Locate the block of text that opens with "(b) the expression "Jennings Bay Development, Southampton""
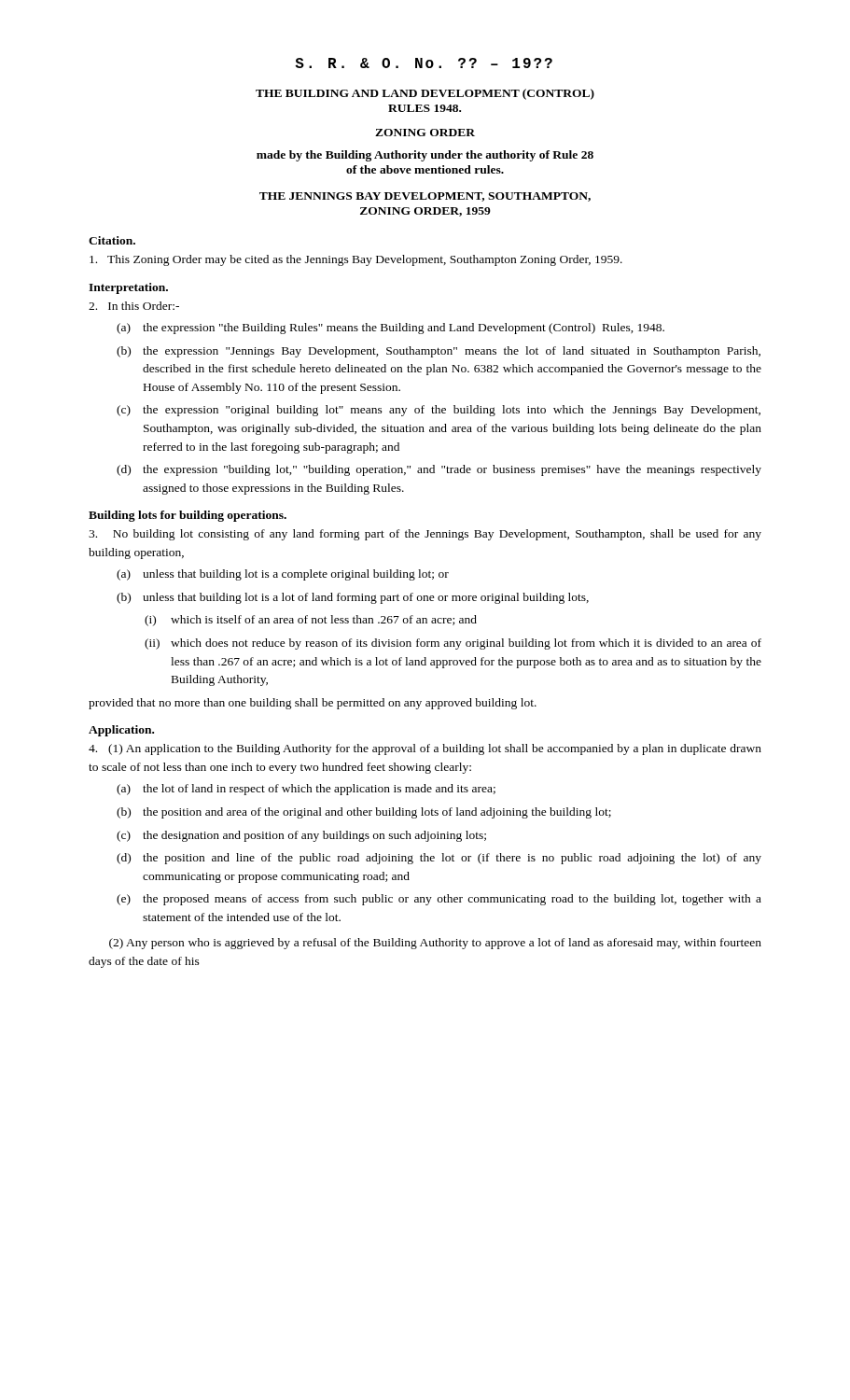Screen dimensions: 1400x850 click(439, 369)
